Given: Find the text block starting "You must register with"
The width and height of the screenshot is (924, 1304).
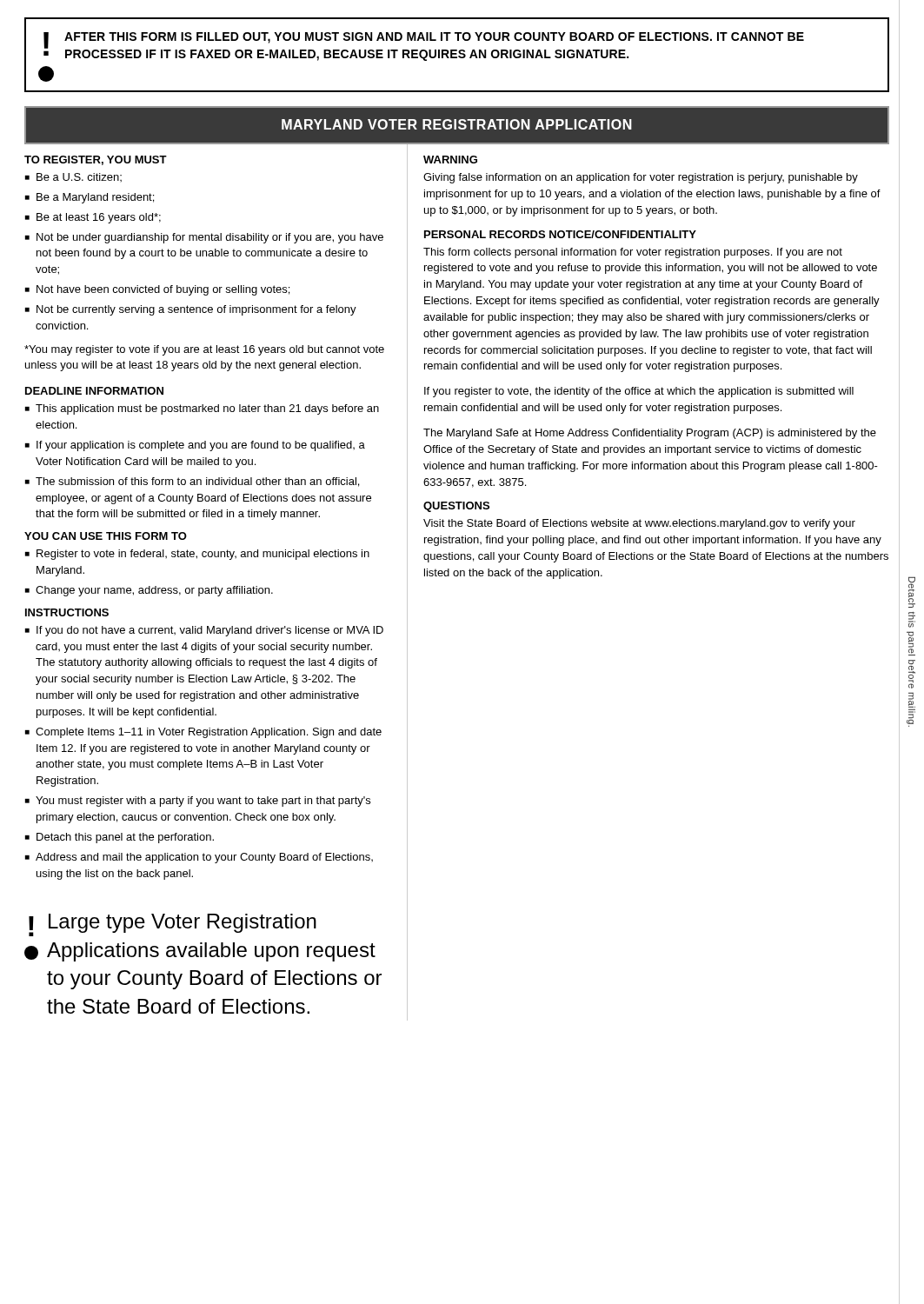Looking at the screenshot, I should 203,809.
